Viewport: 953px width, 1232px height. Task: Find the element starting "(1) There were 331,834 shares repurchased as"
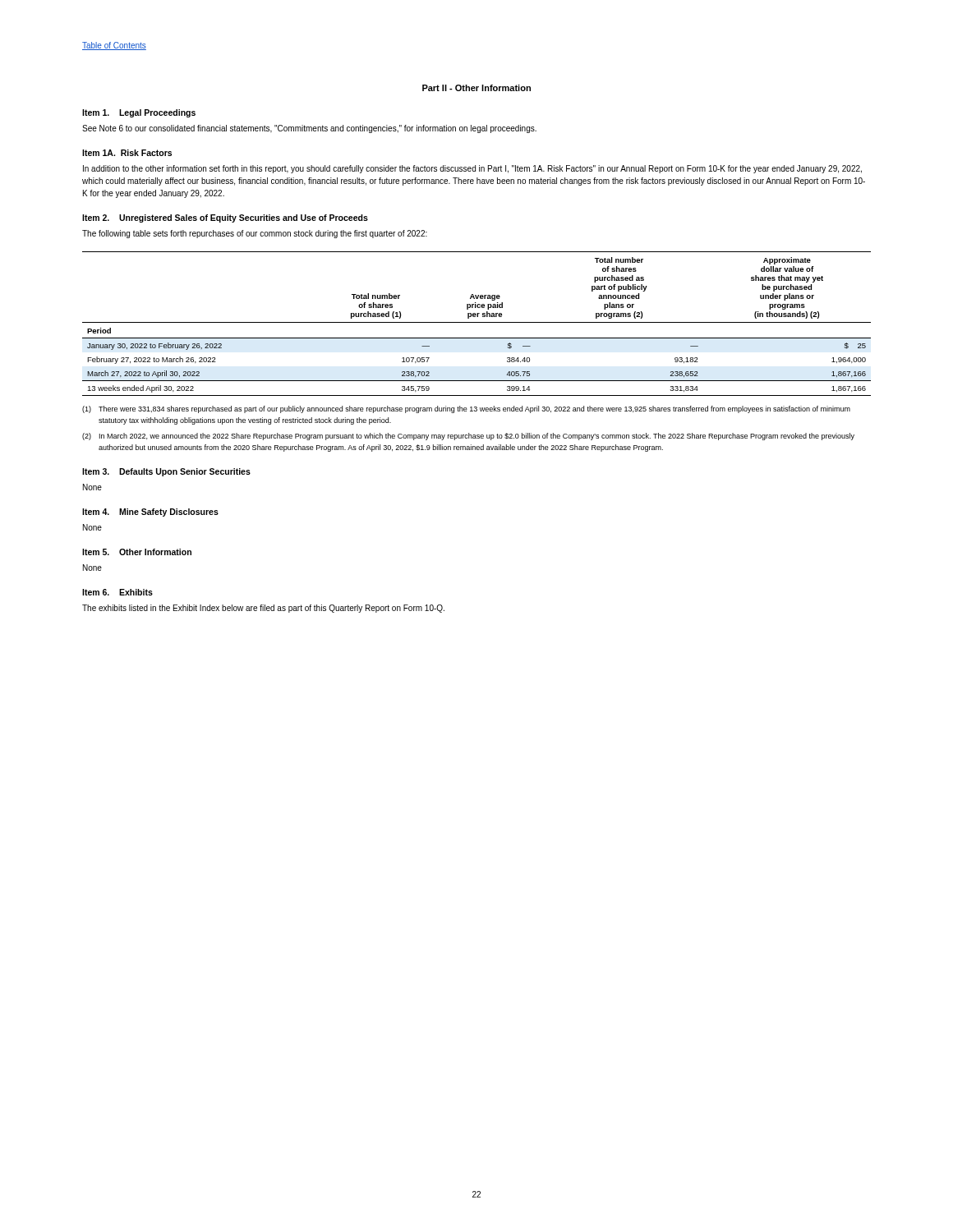(x=476, y=415)
